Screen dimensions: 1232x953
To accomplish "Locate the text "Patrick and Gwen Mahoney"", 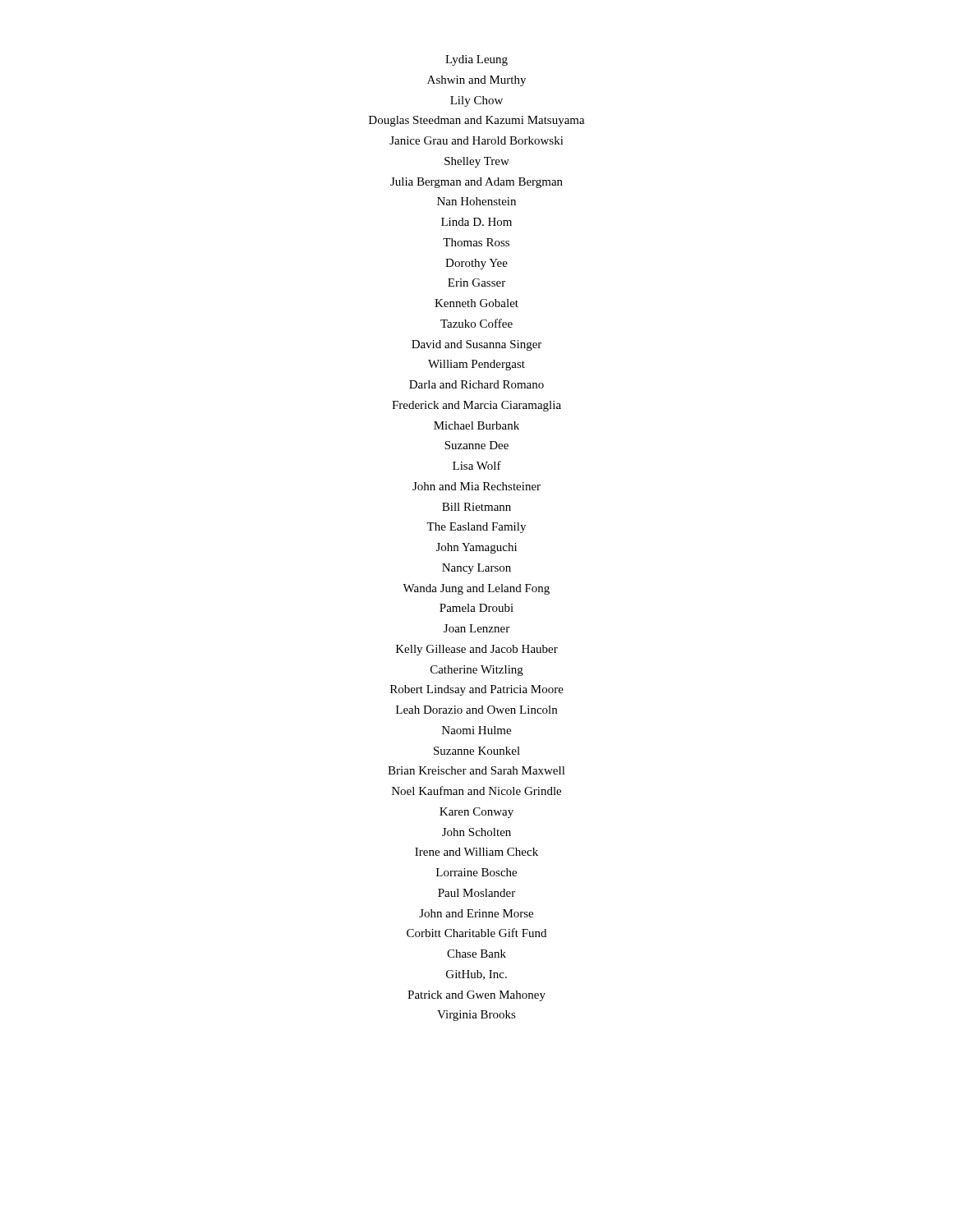I will point(476,994).
